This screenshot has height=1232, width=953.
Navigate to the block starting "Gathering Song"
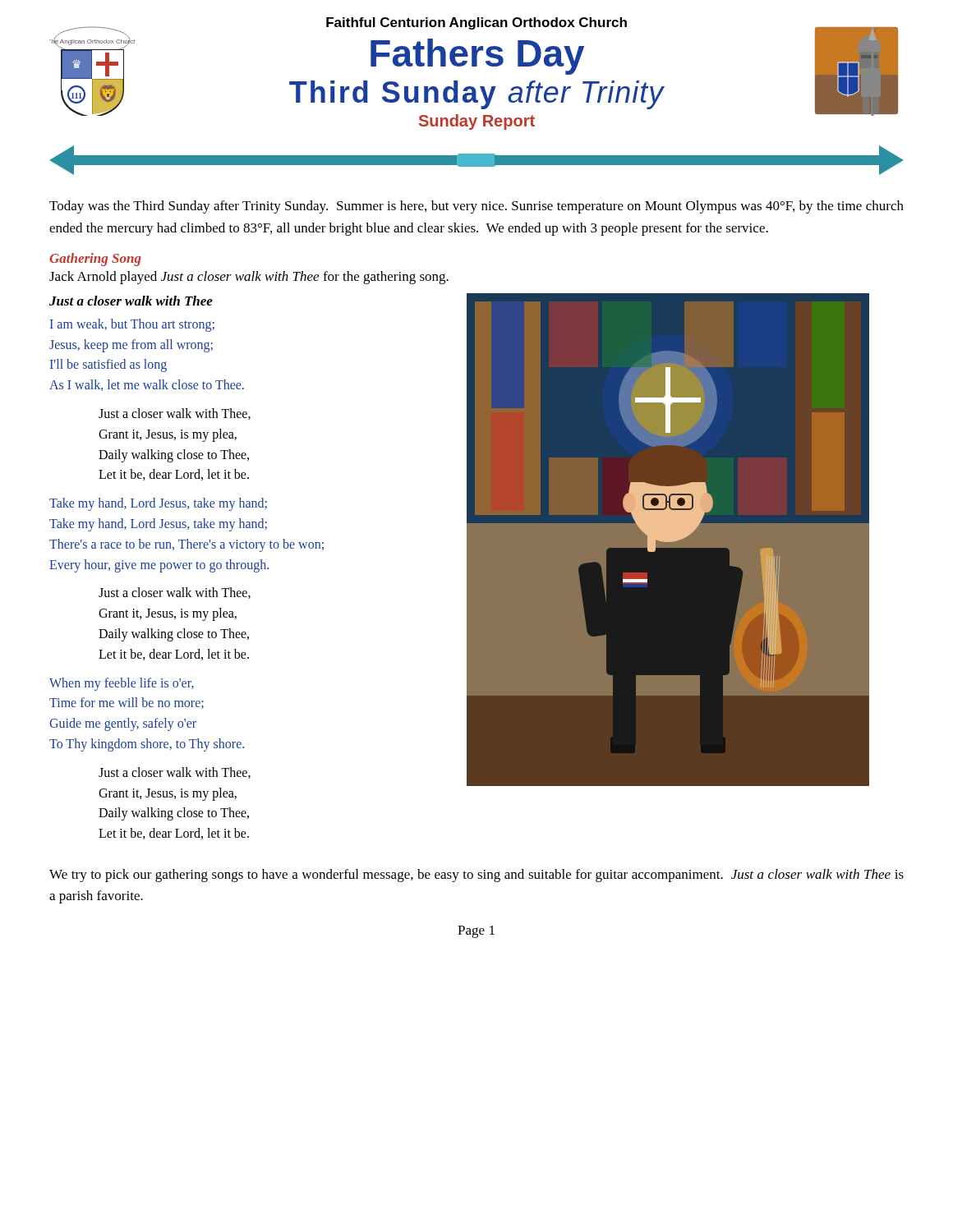click(x=95, y=258)
